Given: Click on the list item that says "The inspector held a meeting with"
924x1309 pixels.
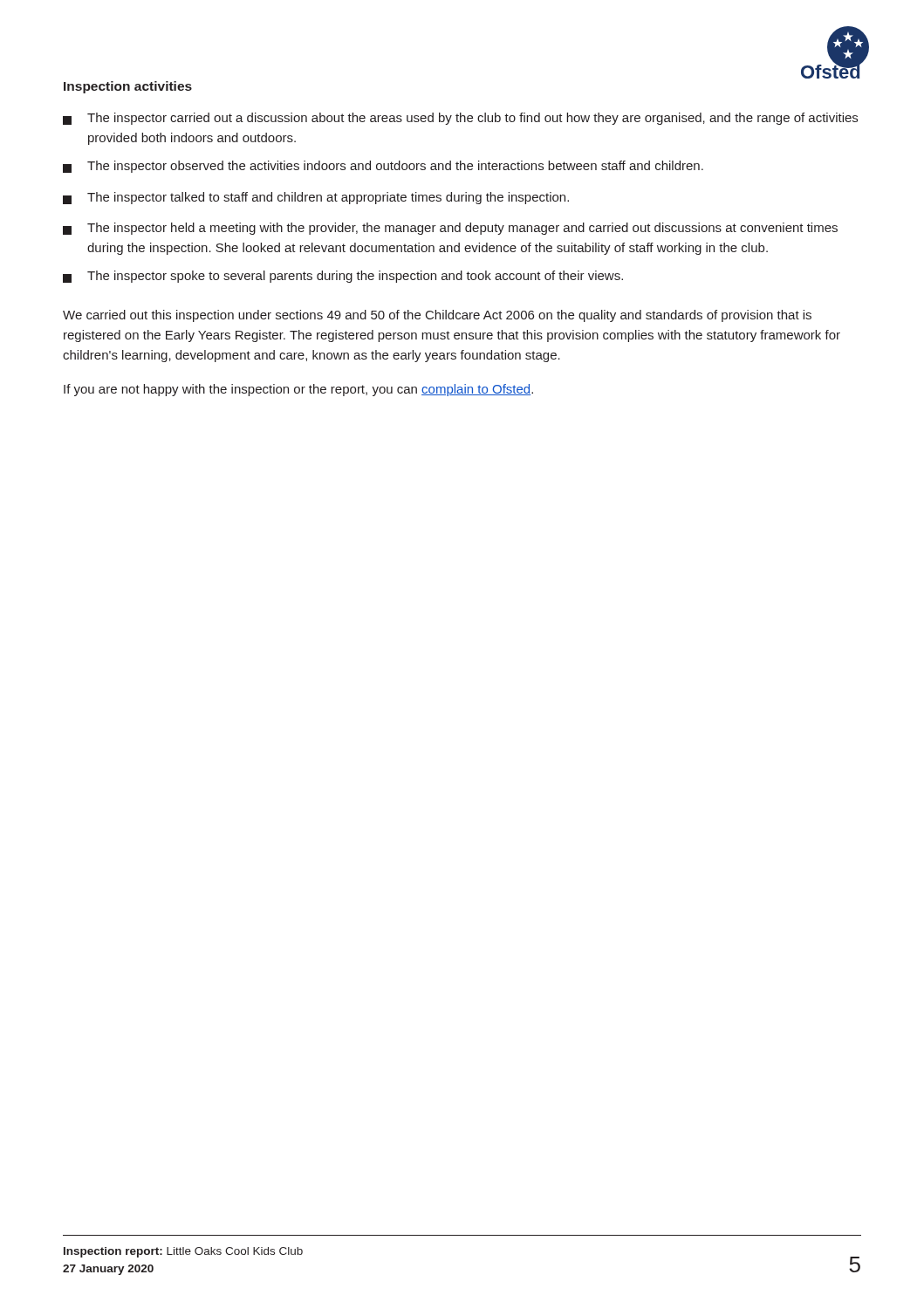Looking at the screenshot, I should (x=462, y=238).
